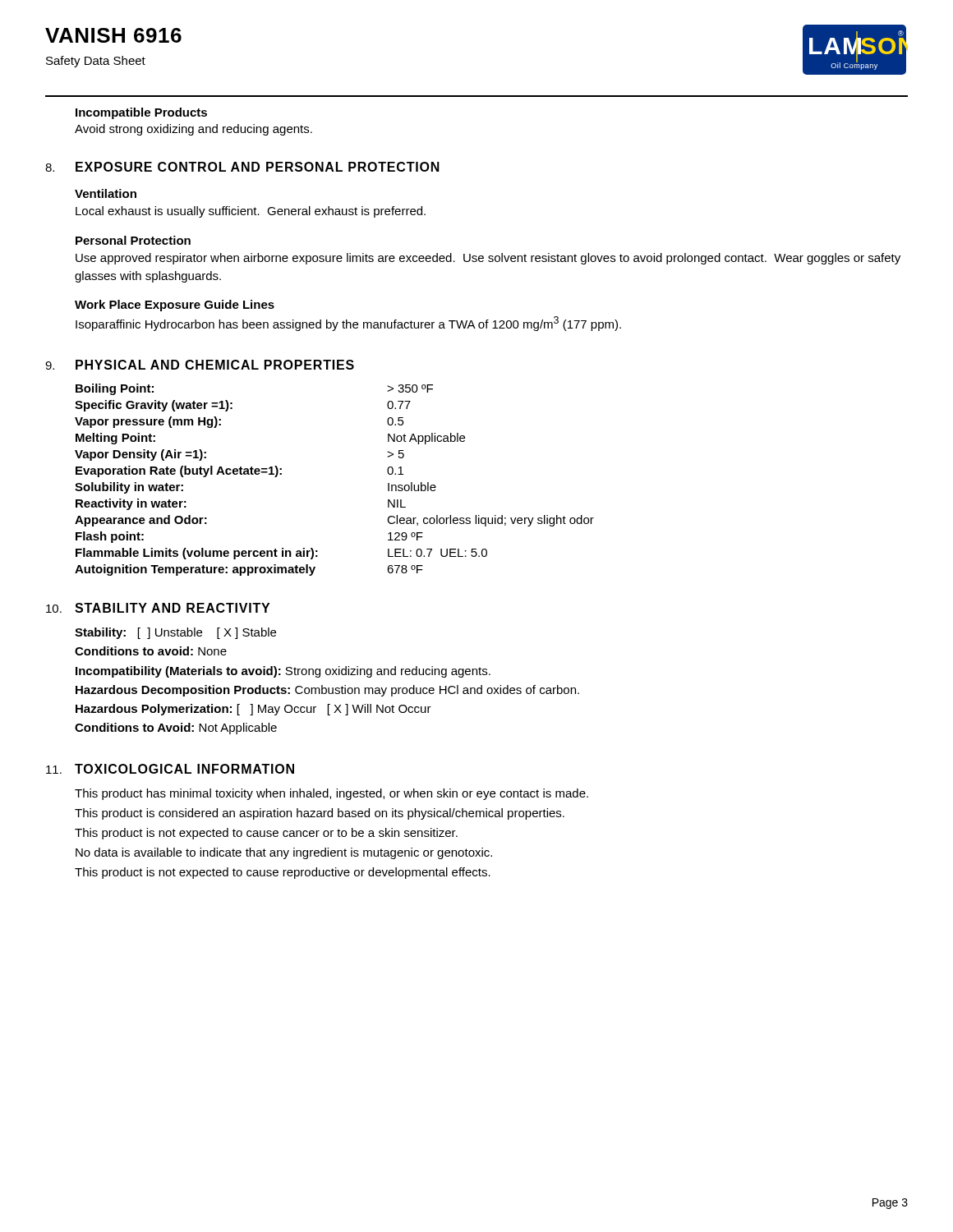The image size is (953, 1232).
Task: Point to "Incompatible Products"
Action: 141,112
